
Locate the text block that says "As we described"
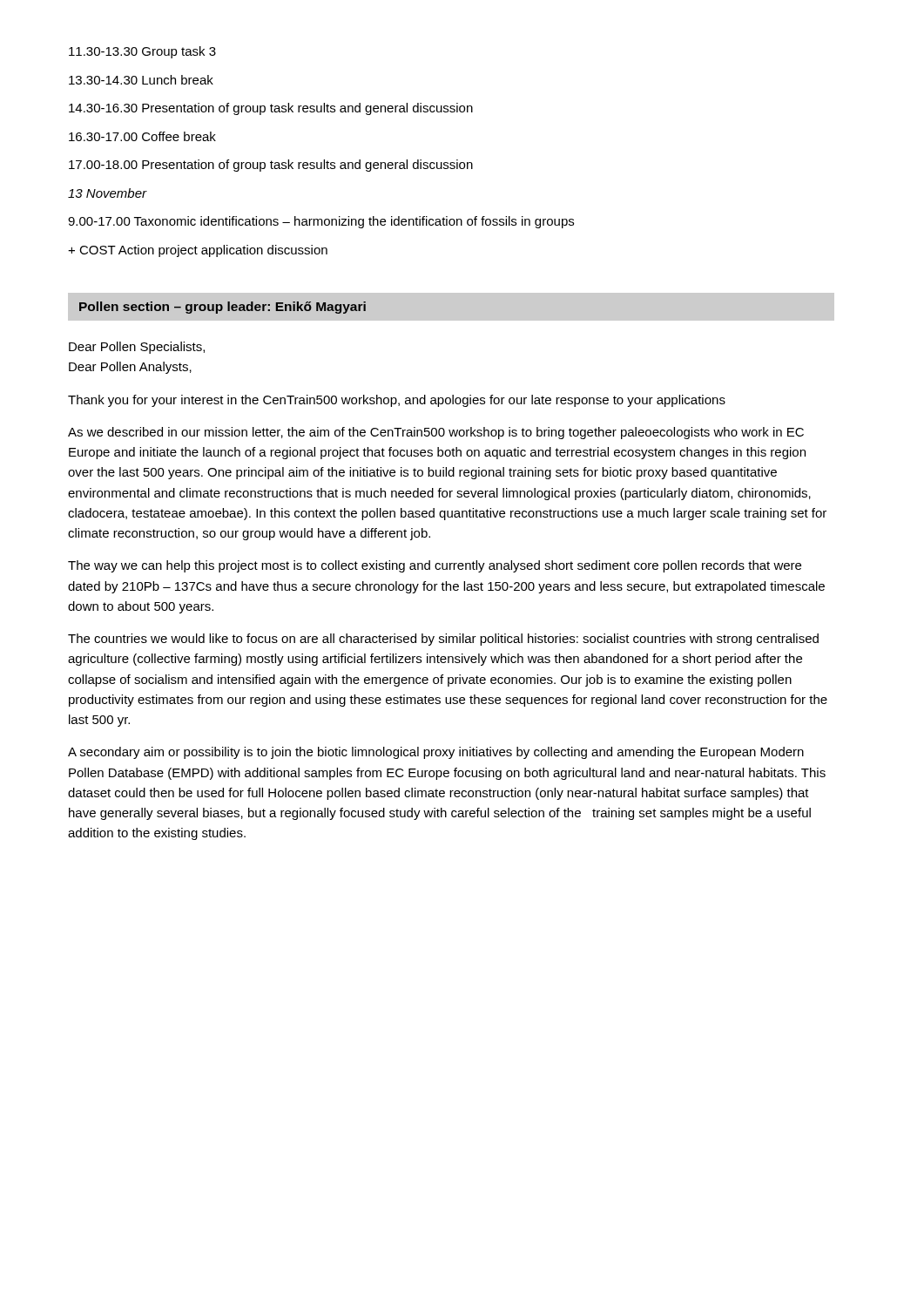click(x=447, y=482)
